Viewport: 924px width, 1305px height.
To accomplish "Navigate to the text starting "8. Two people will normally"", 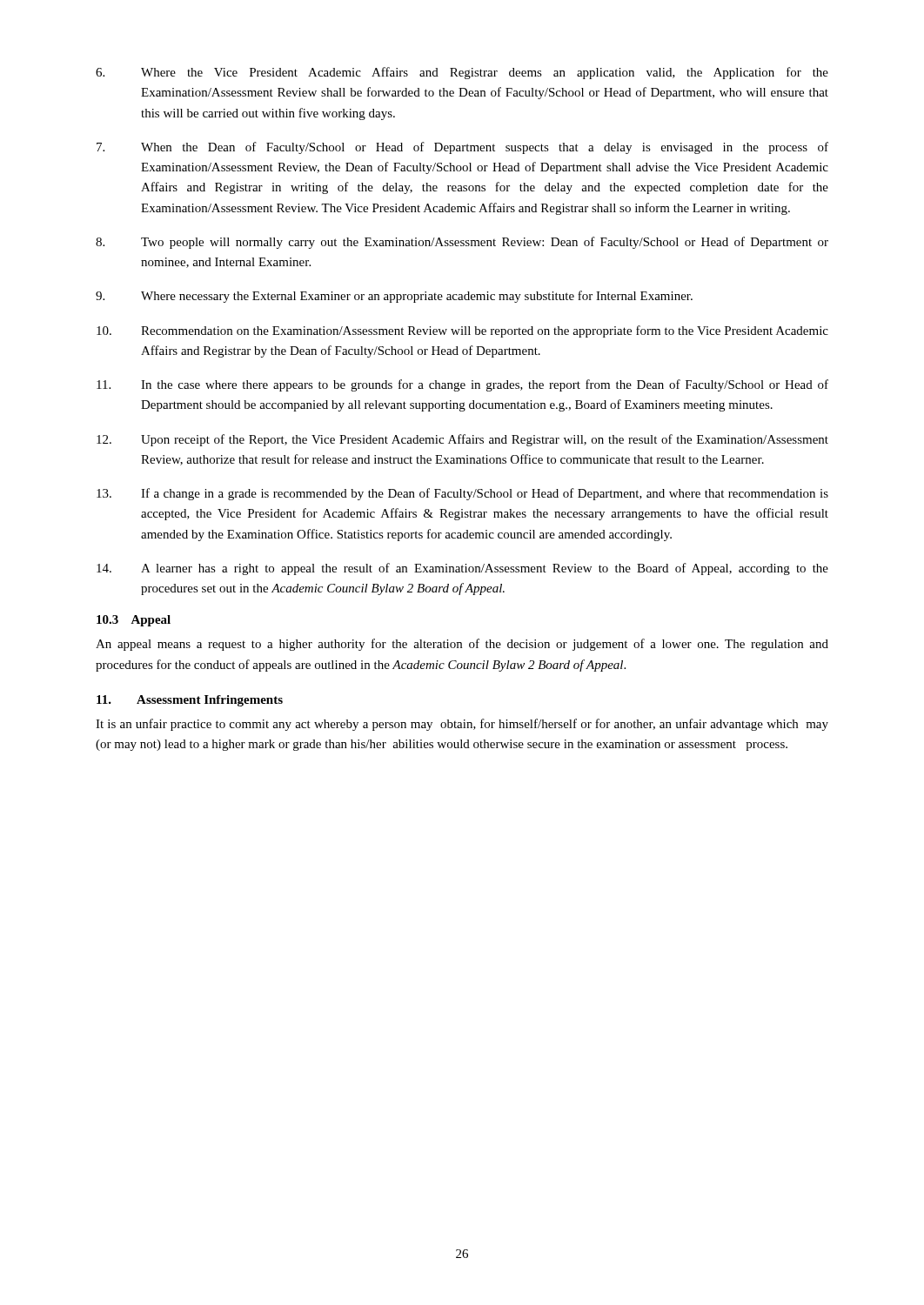I will click(462, 252).
